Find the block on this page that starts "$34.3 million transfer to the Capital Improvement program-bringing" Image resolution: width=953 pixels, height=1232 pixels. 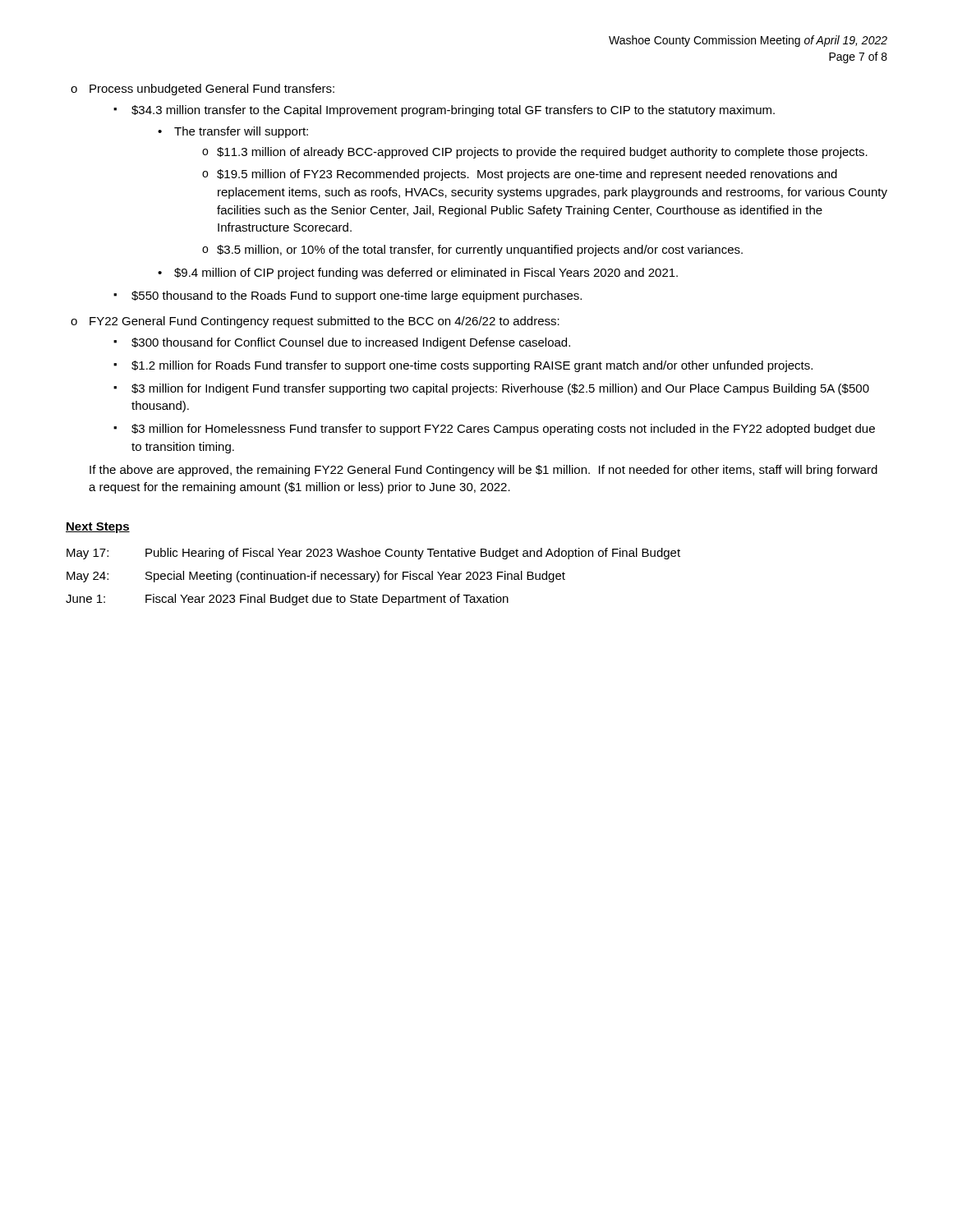[509, 192]
